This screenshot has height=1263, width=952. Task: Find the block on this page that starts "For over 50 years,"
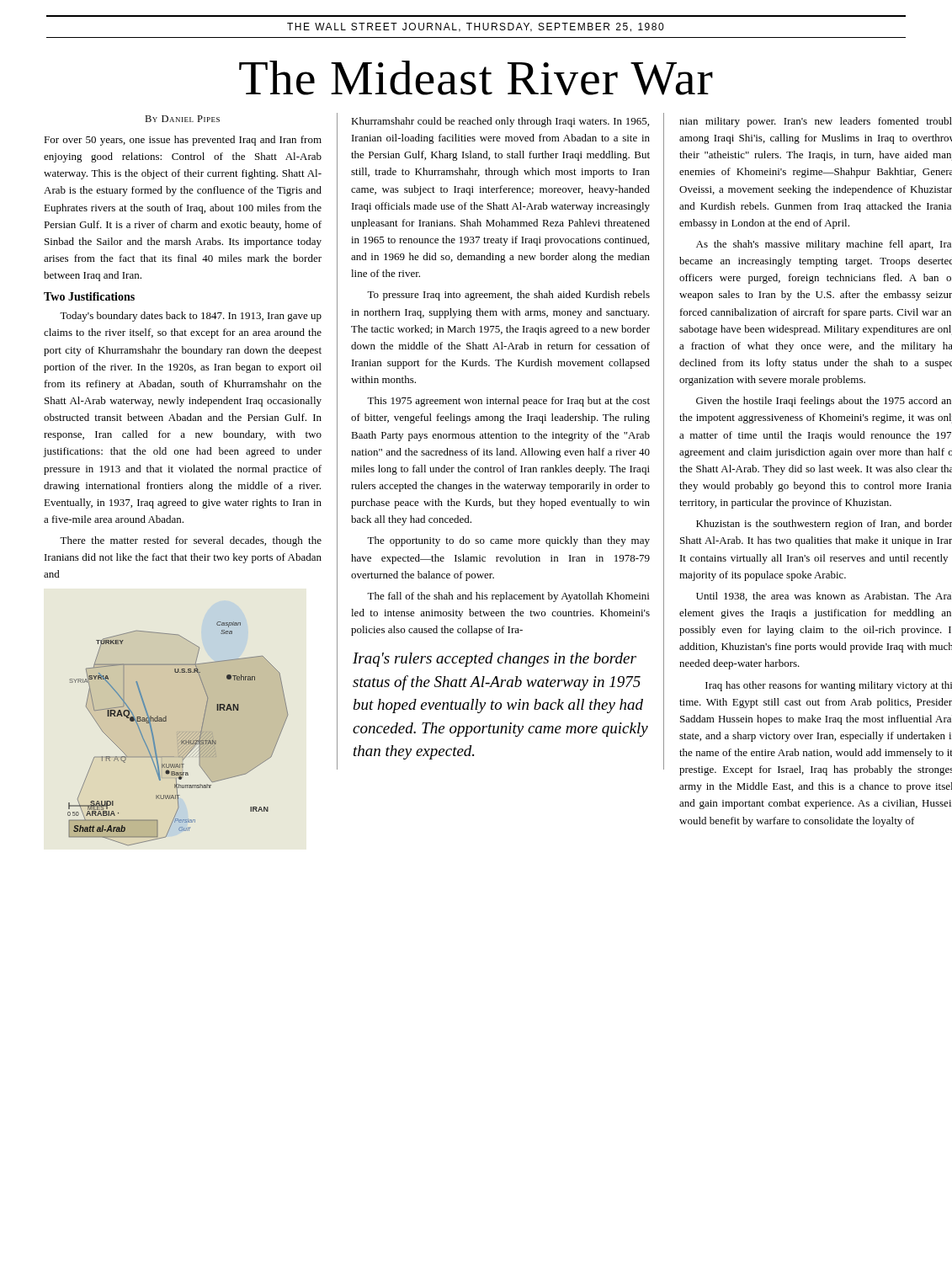183,208
